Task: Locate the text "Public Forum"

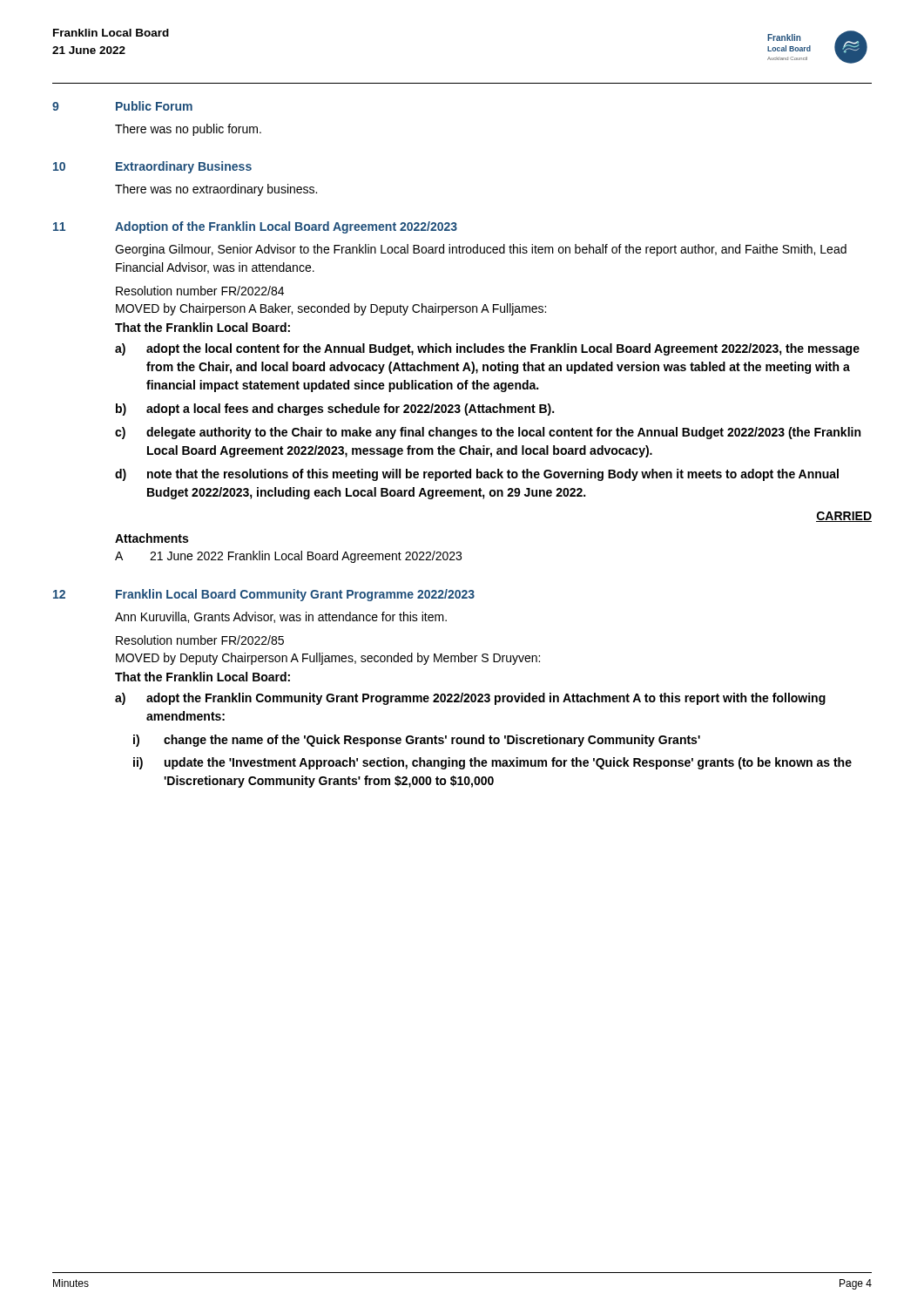Action: [154, 106]
